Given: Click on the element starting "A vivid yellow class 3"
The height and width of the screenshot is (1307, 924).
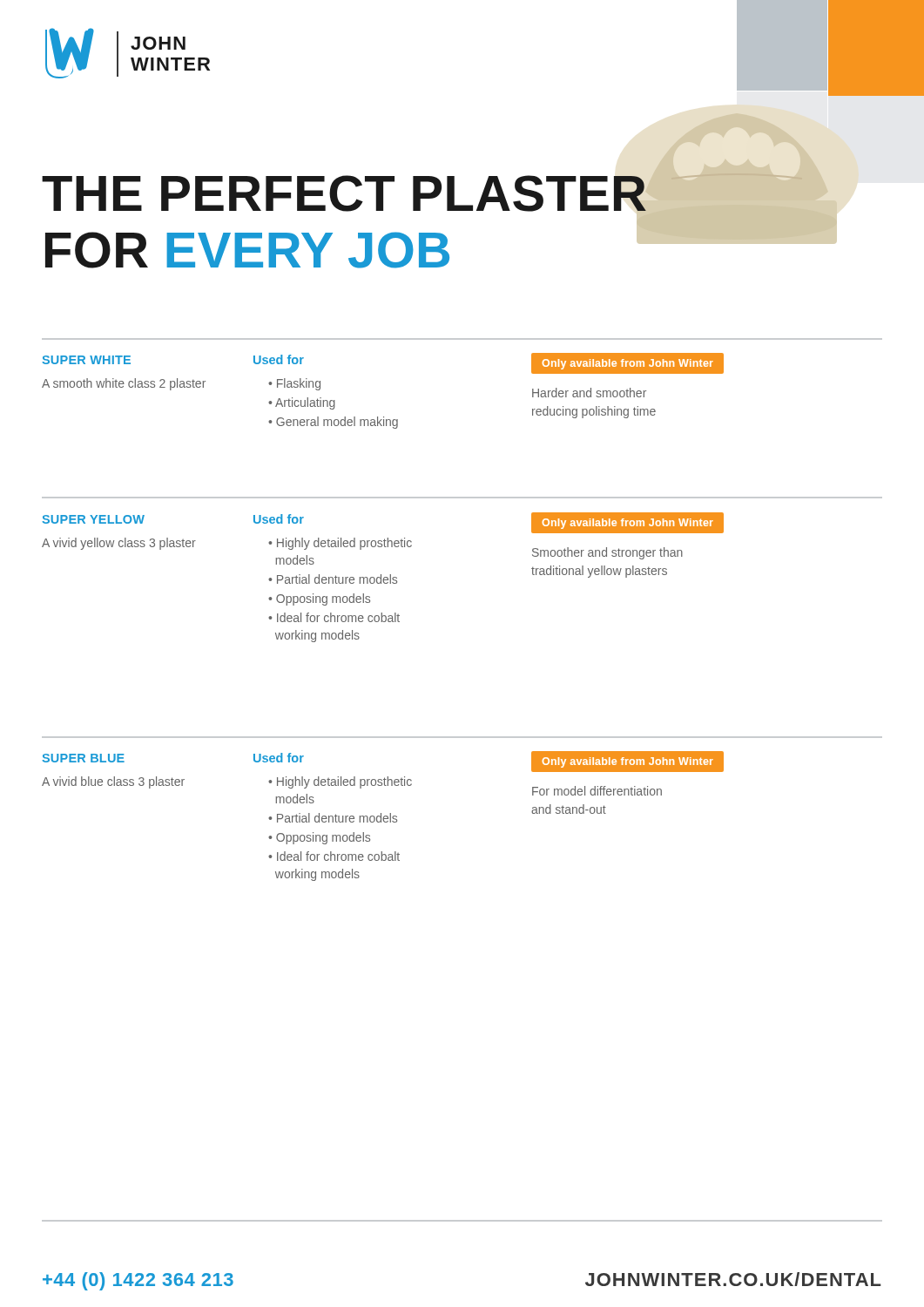Looking at the screenshot, I should pos(119,543).
